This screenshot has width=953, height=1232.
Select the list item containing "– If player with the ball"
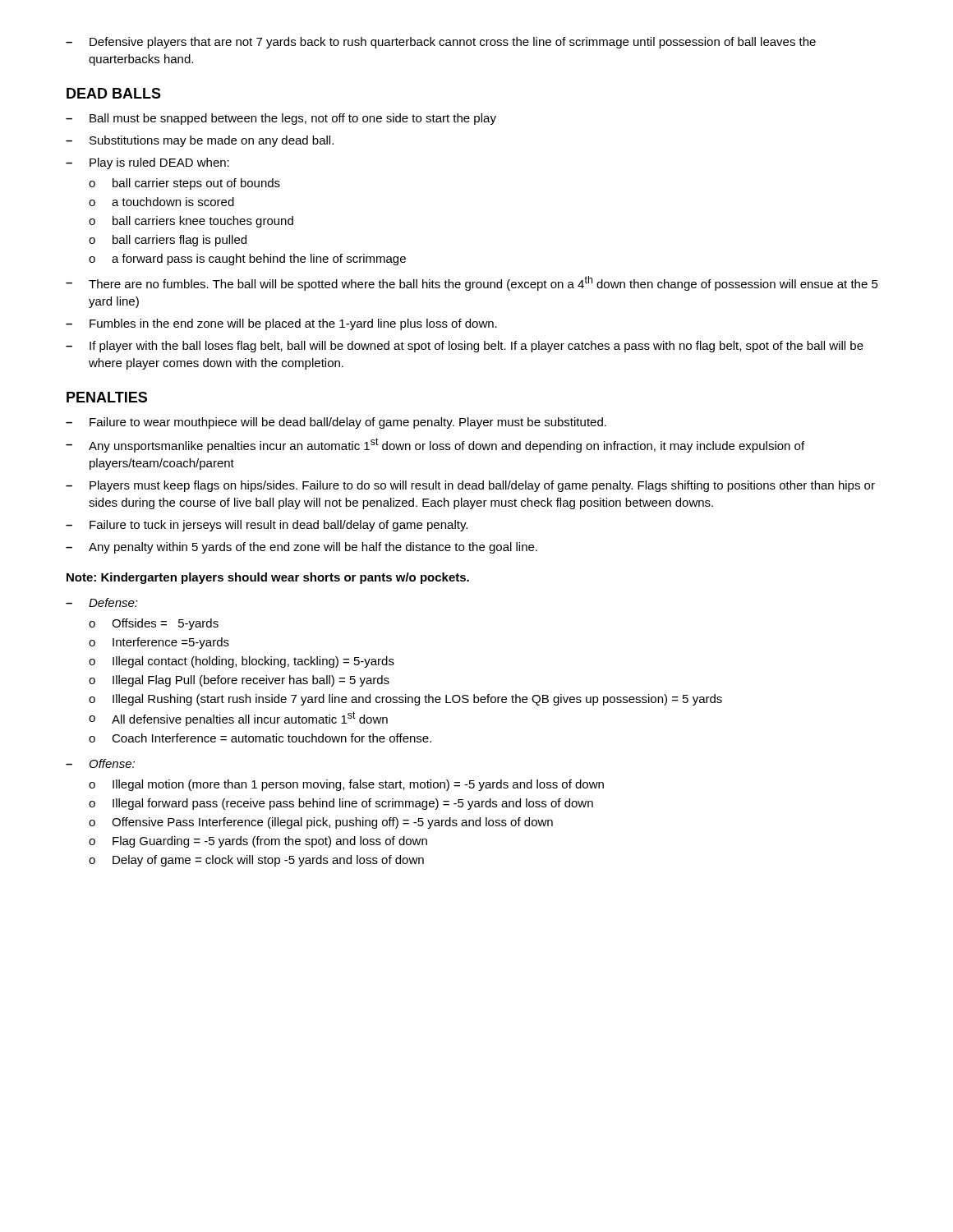pos(476,354)
